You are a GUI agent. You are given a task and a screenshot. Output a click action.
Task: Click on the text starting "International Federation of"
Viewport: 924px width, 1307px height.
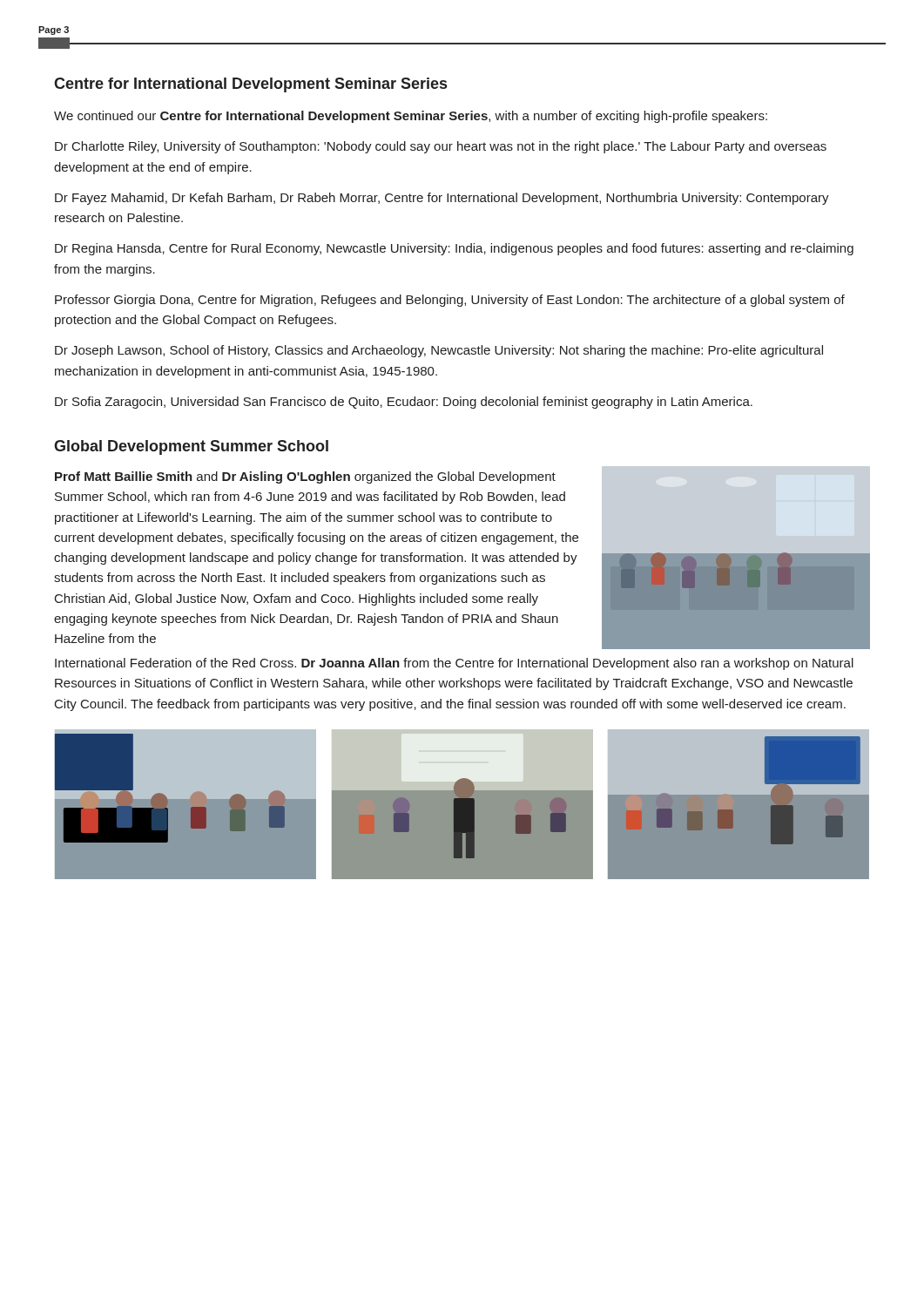(454, 683)
